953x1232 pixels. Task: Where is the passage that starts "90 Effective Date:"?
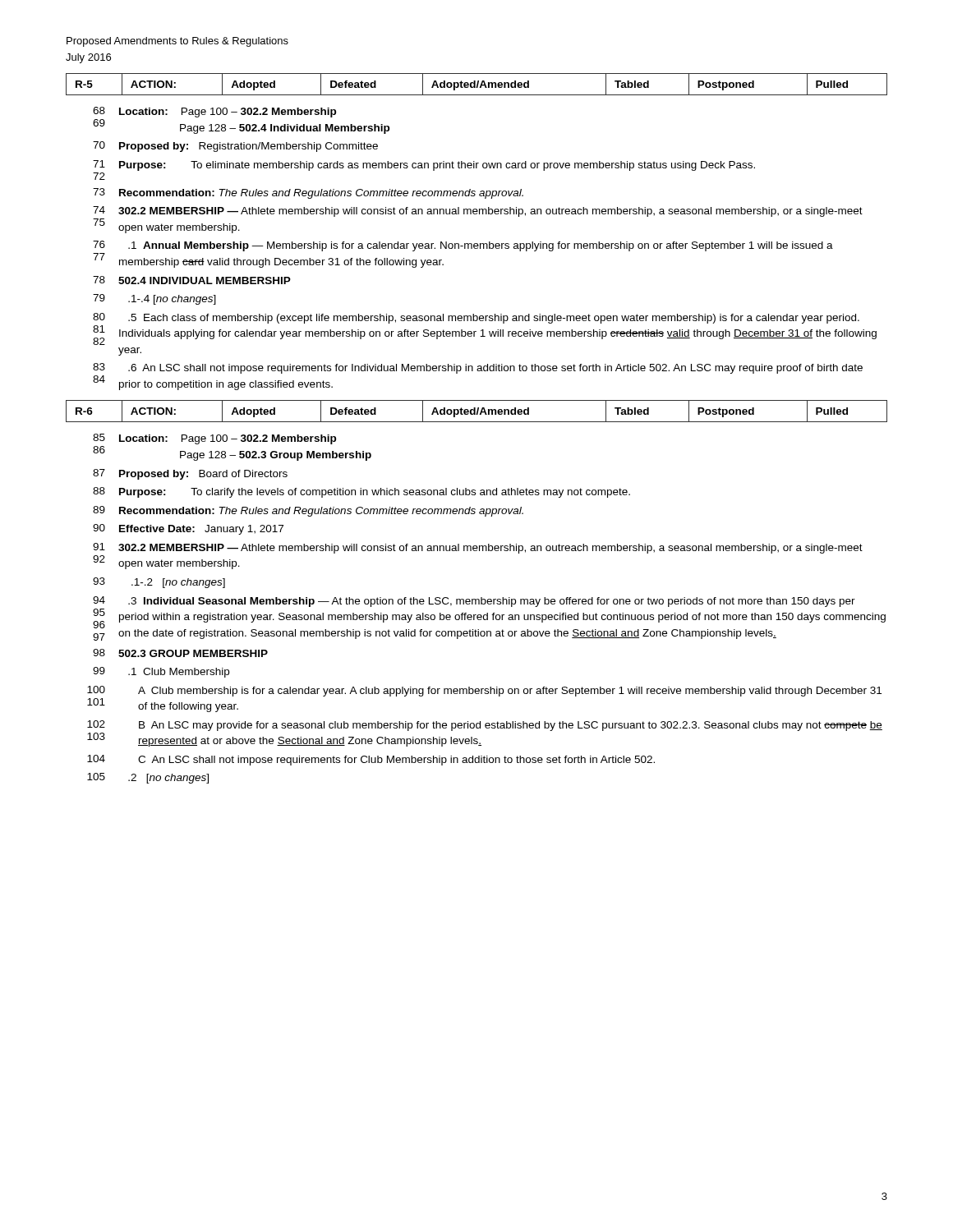pos(188,529)
